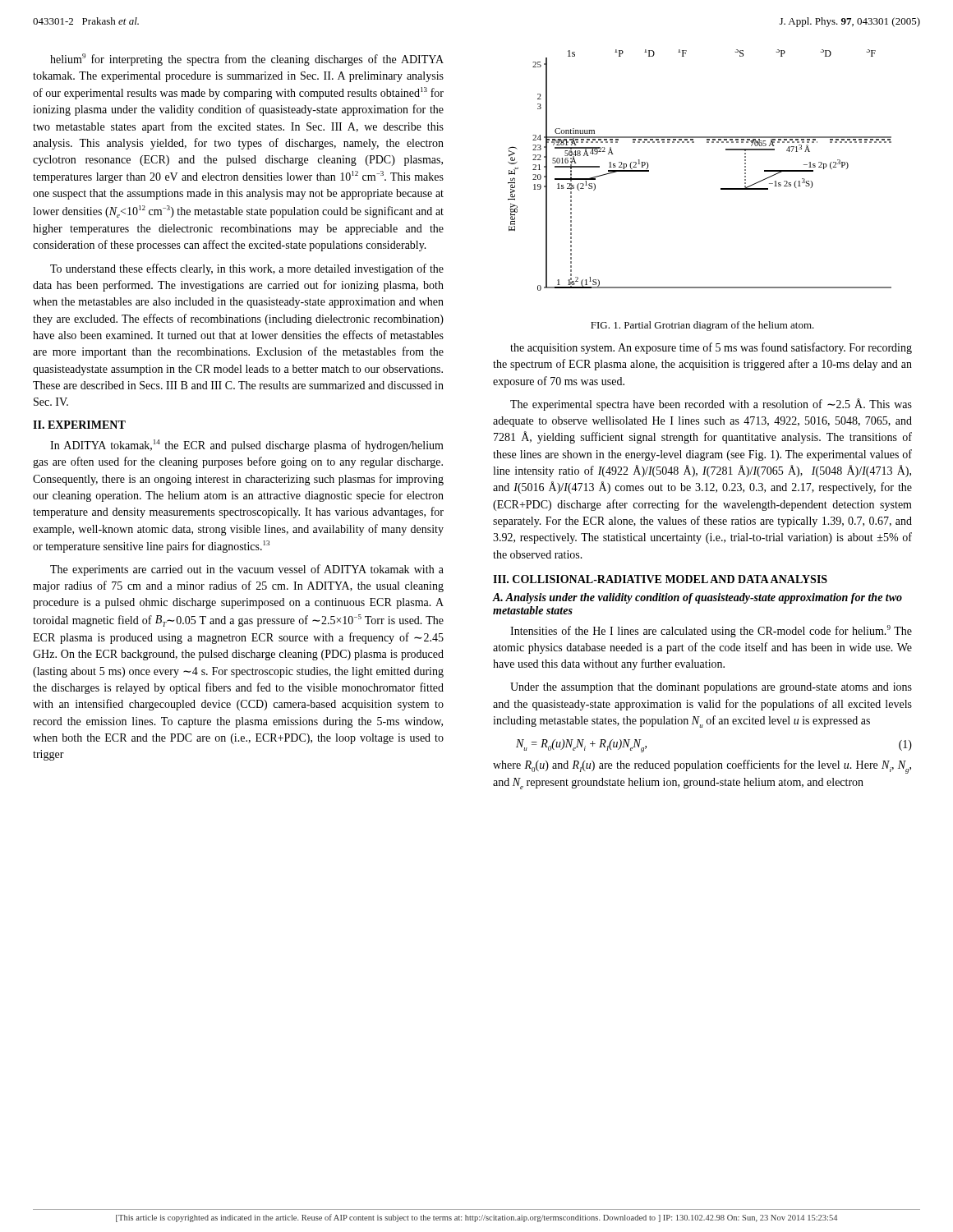Find the section header that says "II. EXPERIMENT"
This screenshot has width=953, height=1232.
(79, 425)
